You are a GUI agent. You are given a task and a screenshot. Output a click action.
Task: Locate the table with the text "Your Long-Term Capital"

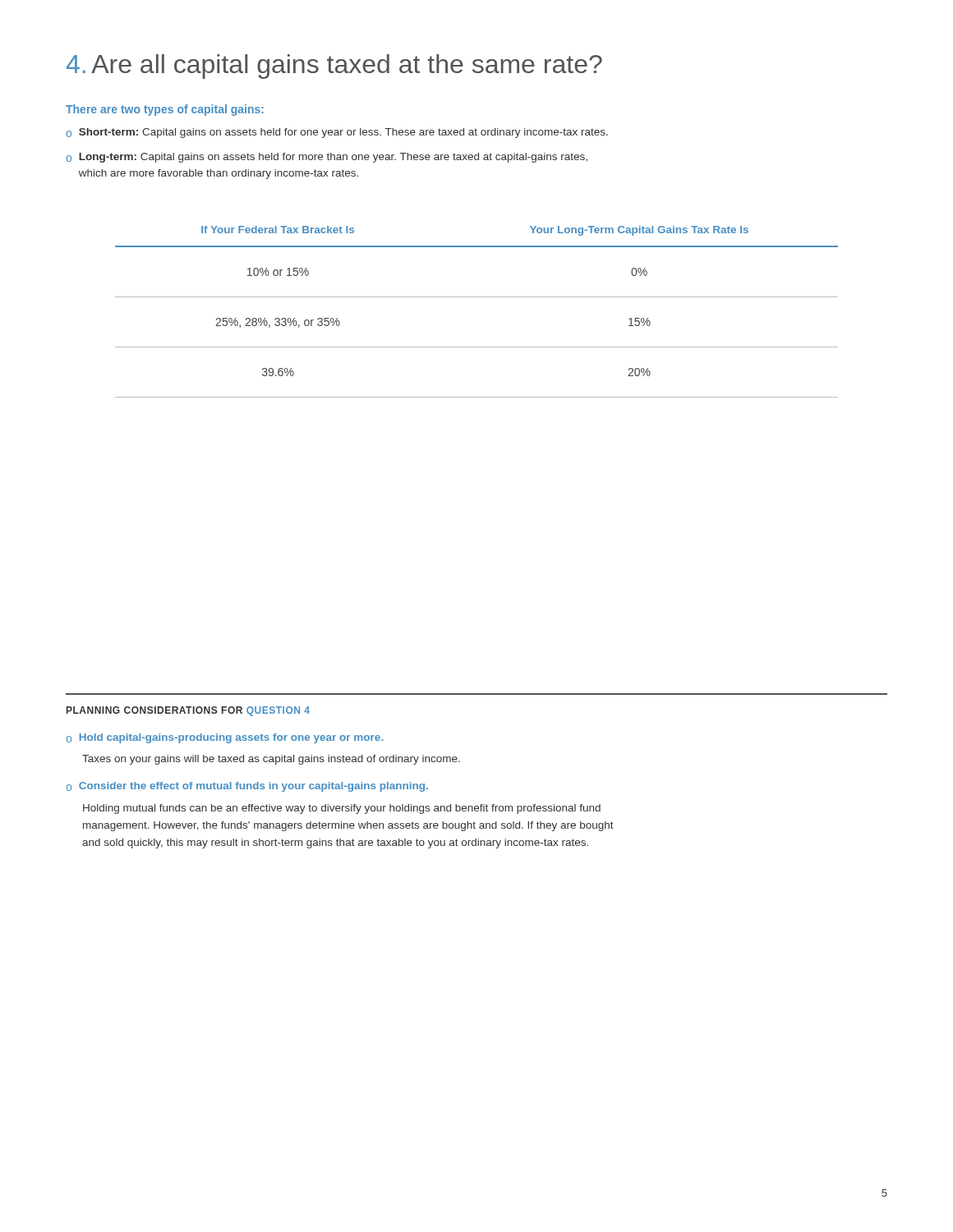click(x=476, y=306)
